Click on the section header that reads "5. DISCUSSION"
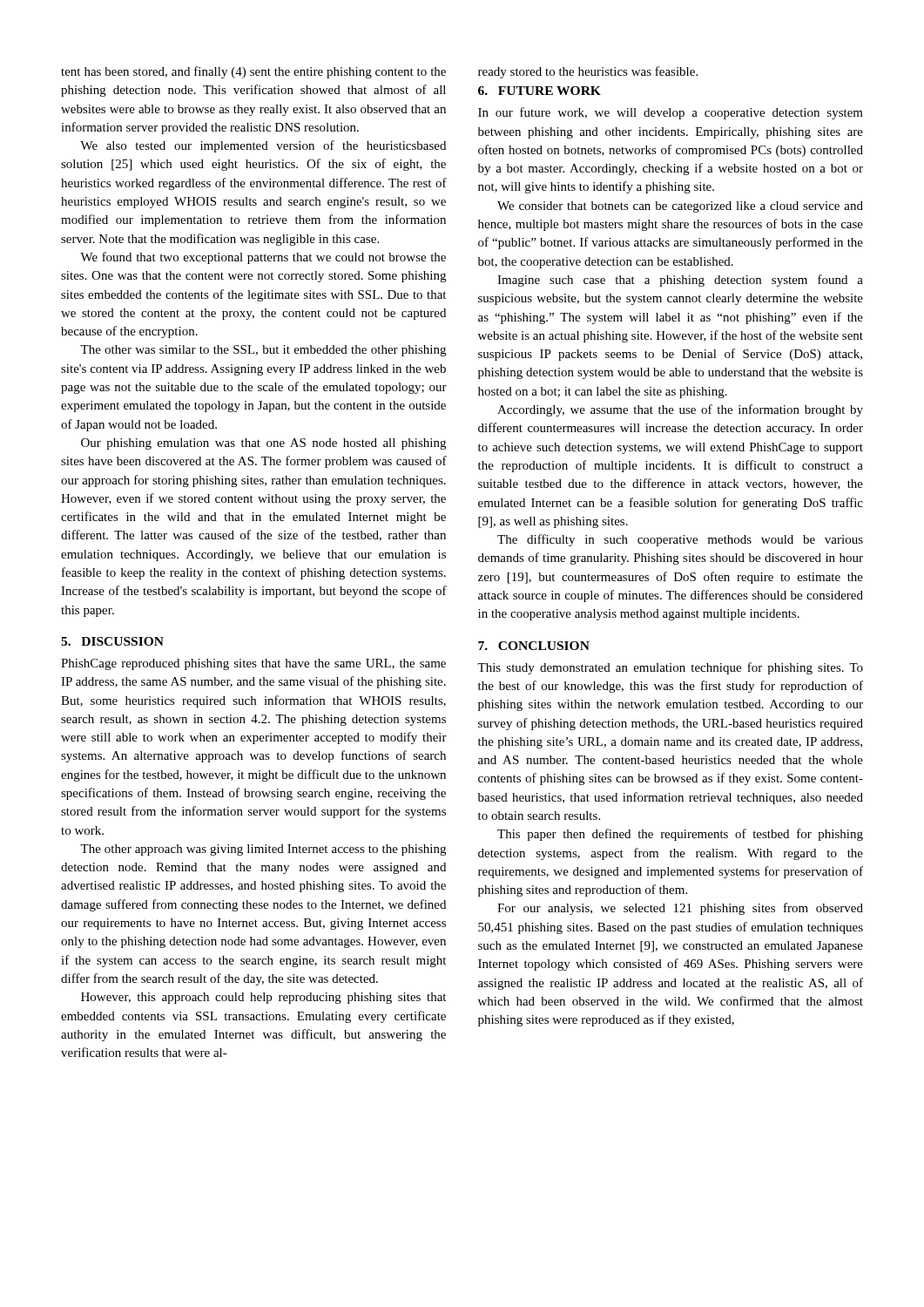The height and width of the screenshot is (1307, 924). point(112,641)
